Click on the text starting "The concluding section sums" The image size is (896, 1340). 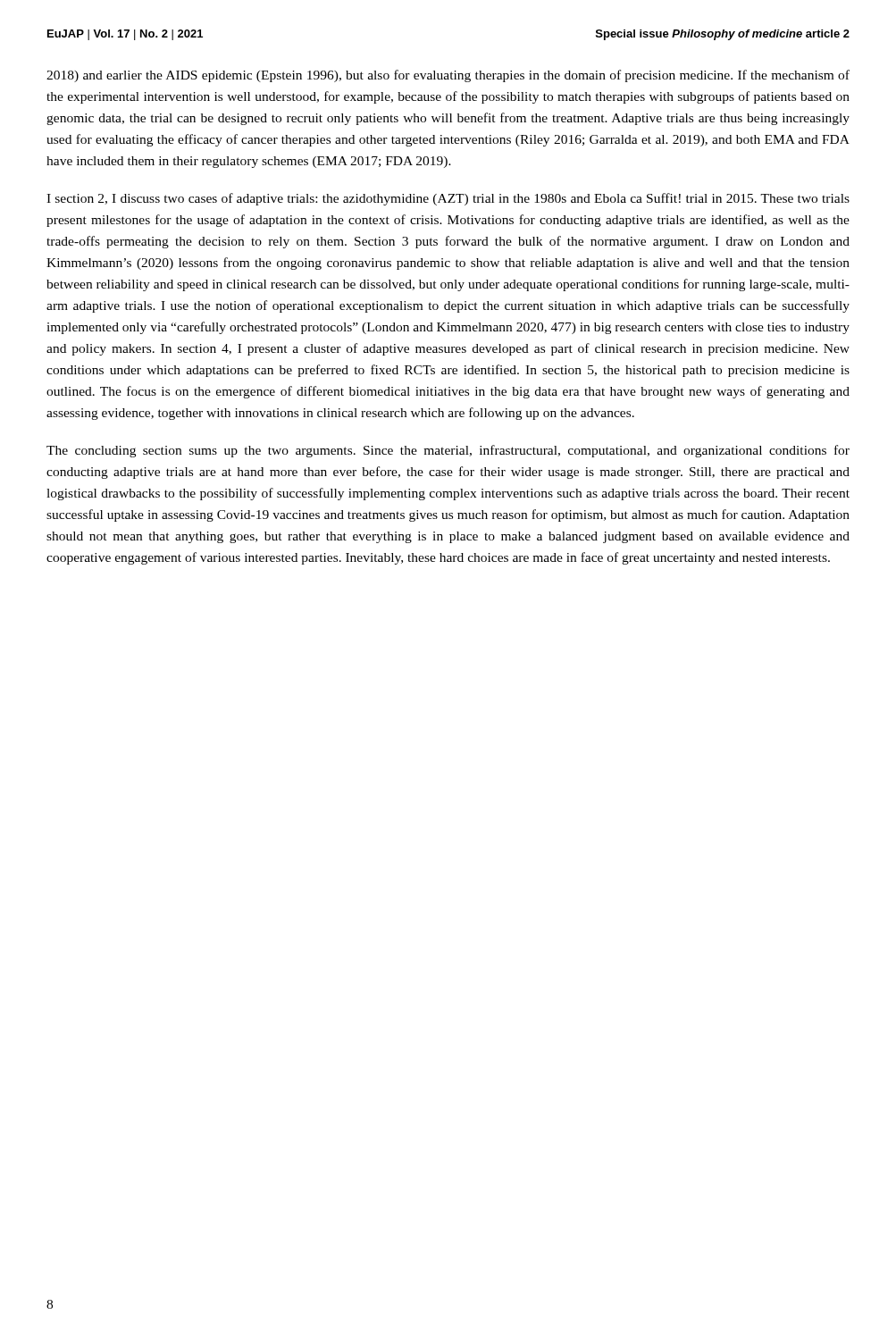click(448, 504)
